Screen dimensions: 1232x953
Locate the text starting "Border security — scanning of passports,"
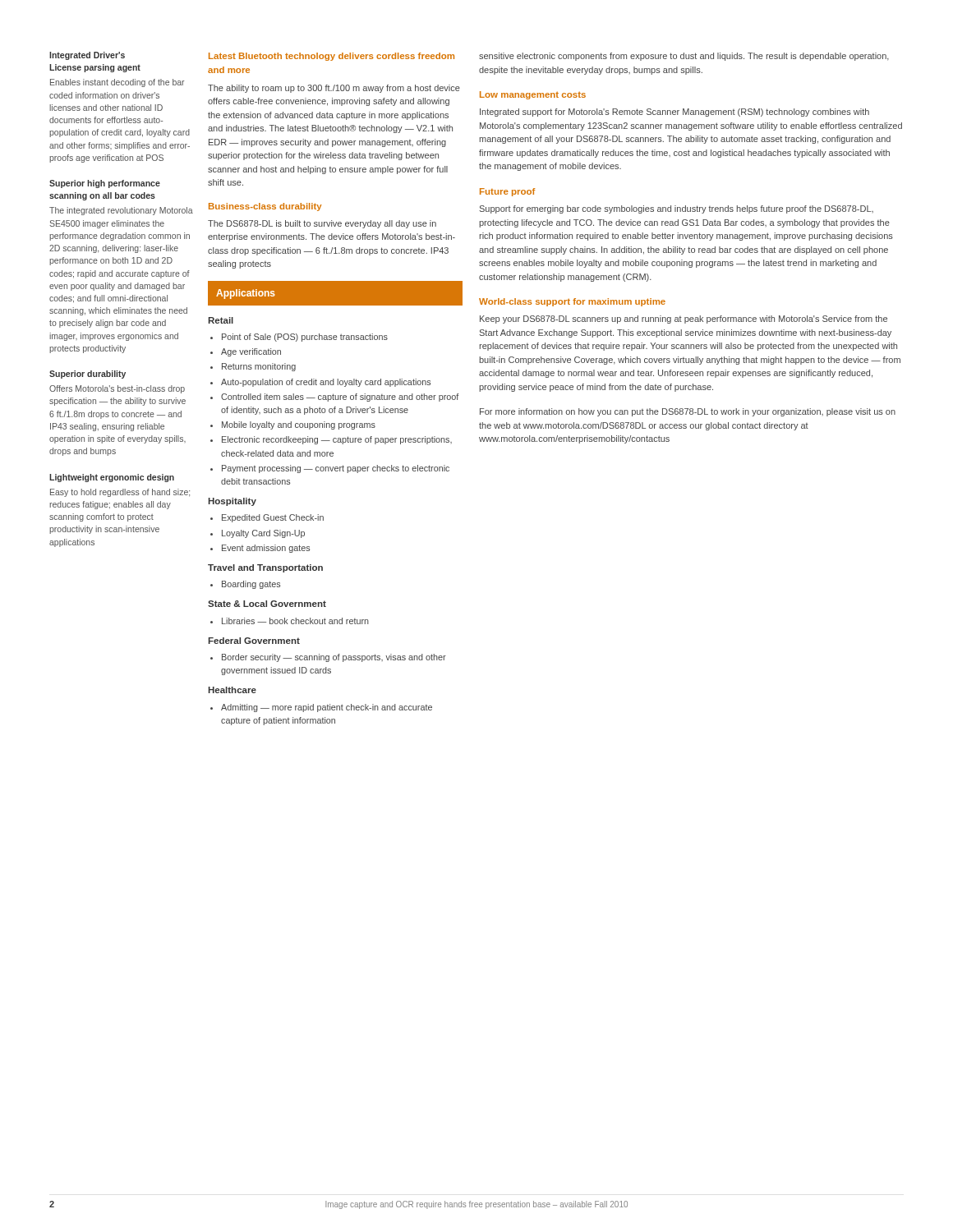pos(333,664)
